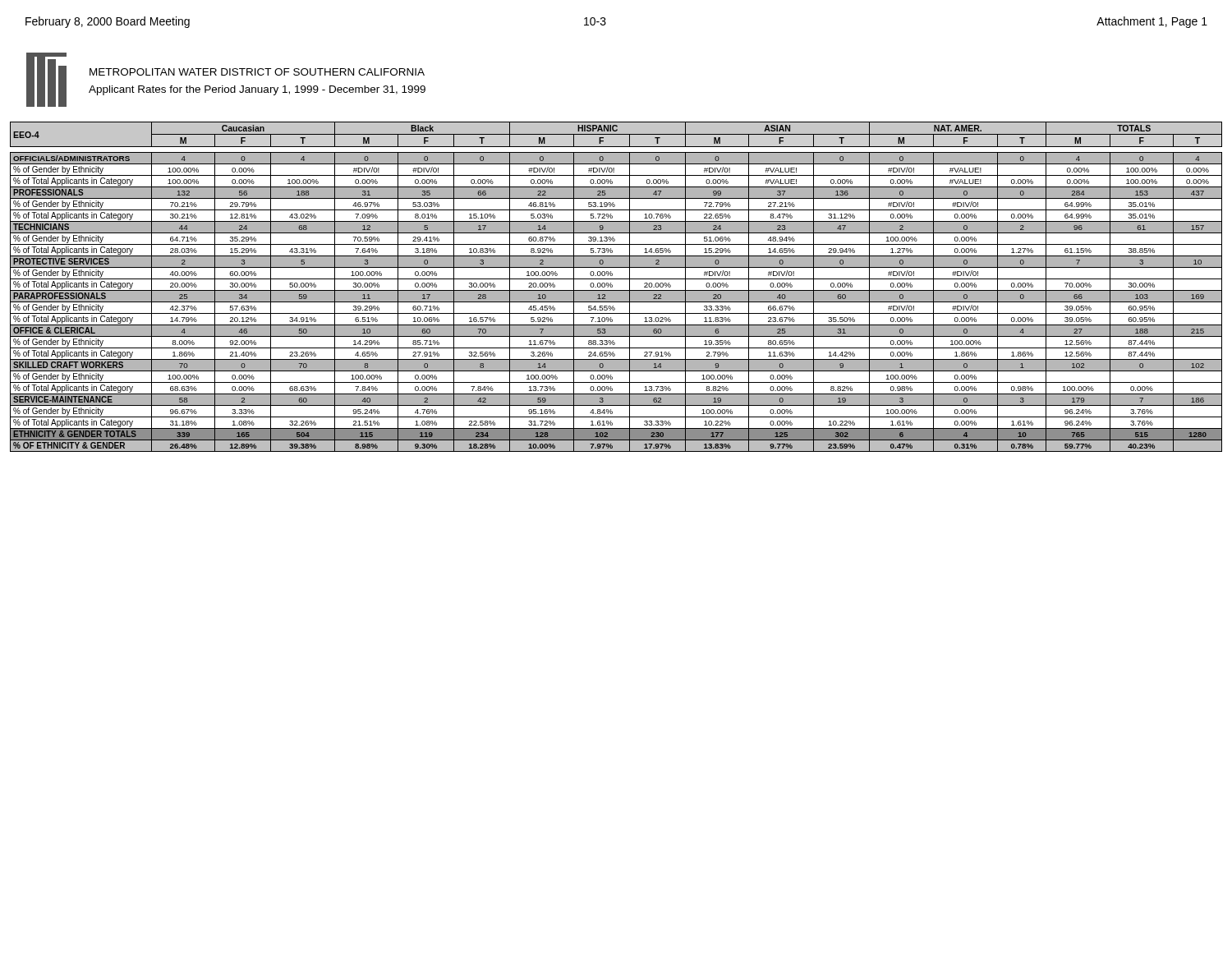Locate the block of text that opens with "METROPOLITAN WATER DISTRICT OF SOUTHERN CALIFORNIA Applicant Rates"

257,81
